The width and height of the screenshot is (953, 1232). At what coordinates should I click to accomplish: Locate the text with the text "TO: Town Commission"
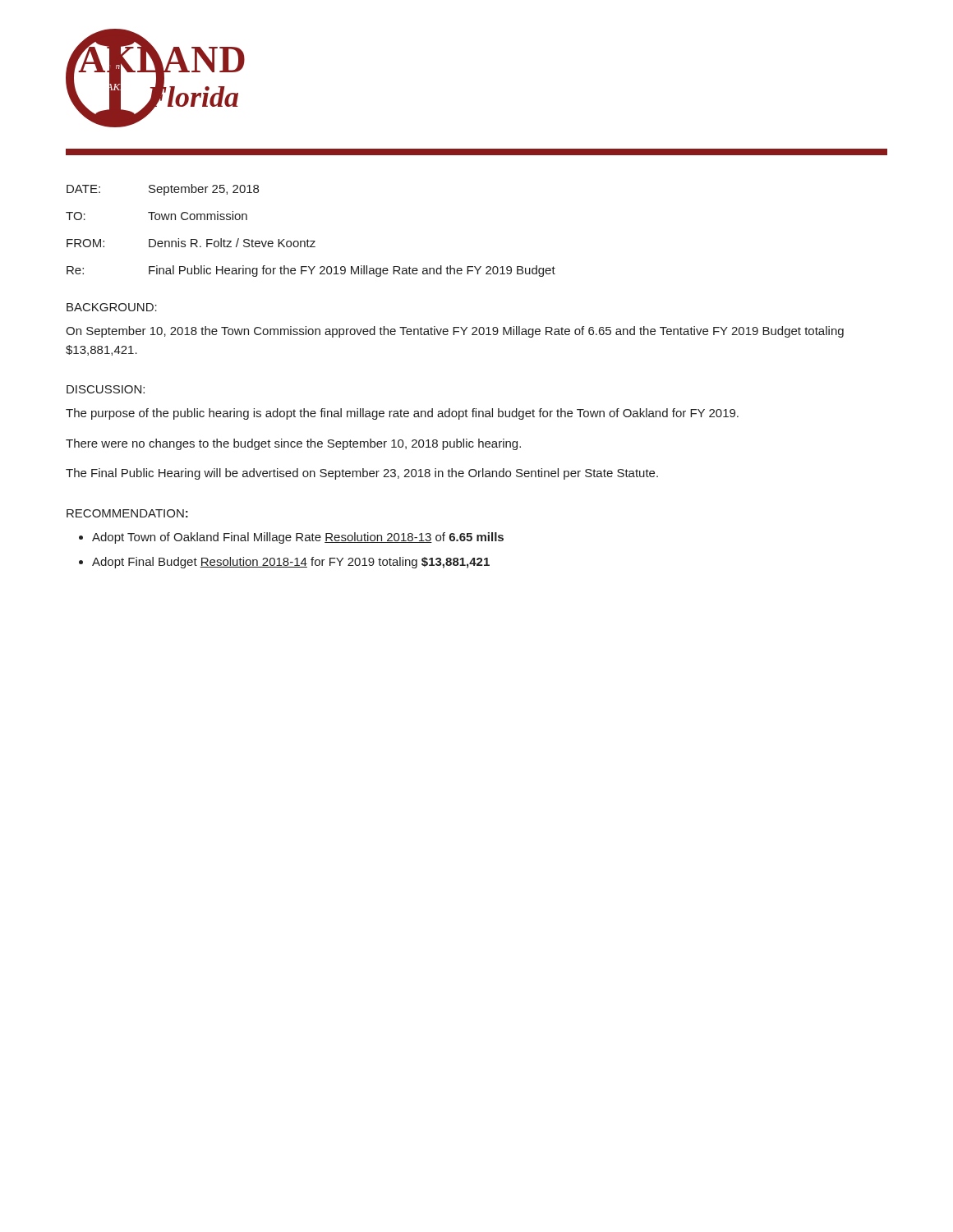coord(157,216)
